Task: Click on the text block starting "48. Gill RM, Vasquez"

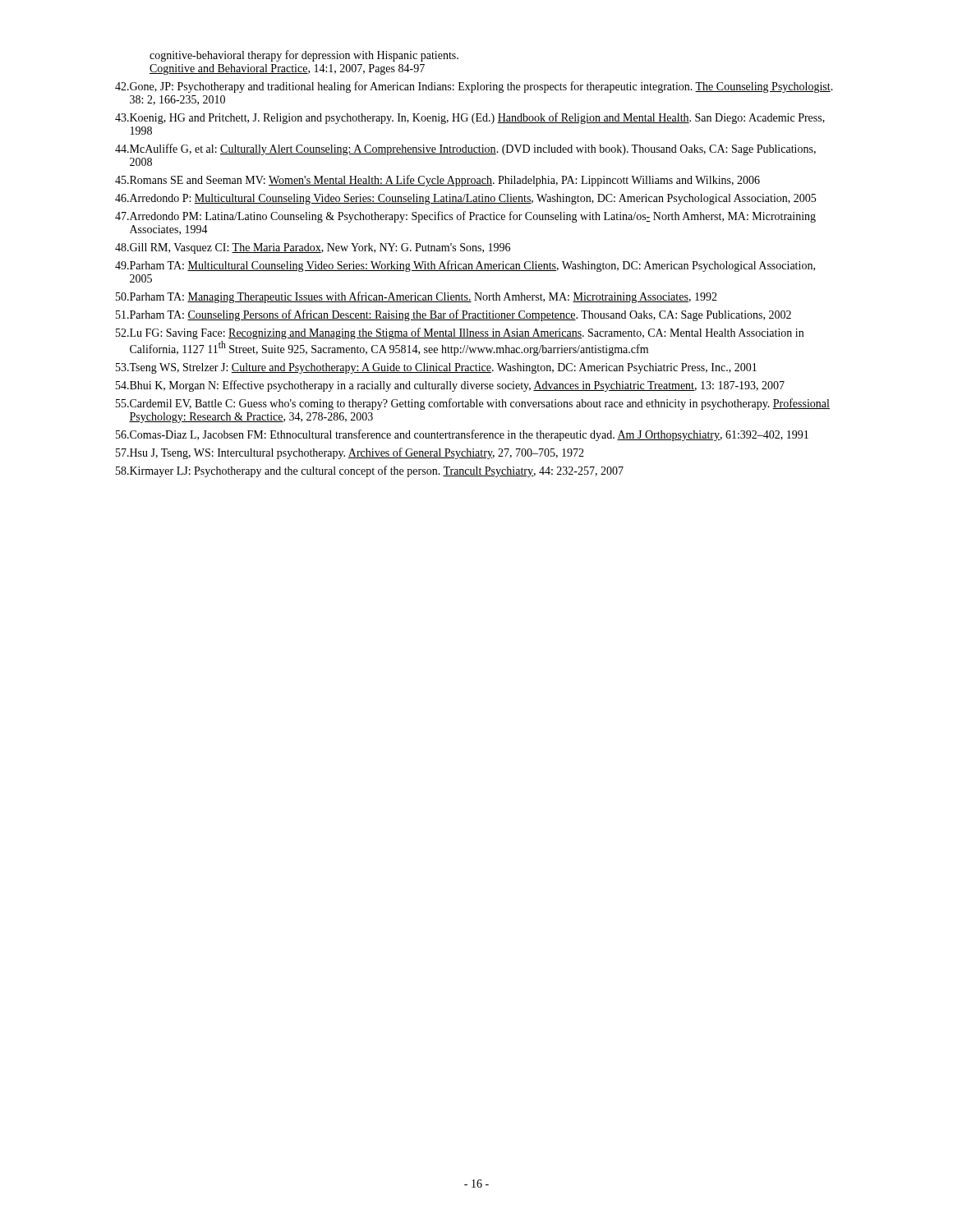Action: pyautogui.click(x=313, y=248)
